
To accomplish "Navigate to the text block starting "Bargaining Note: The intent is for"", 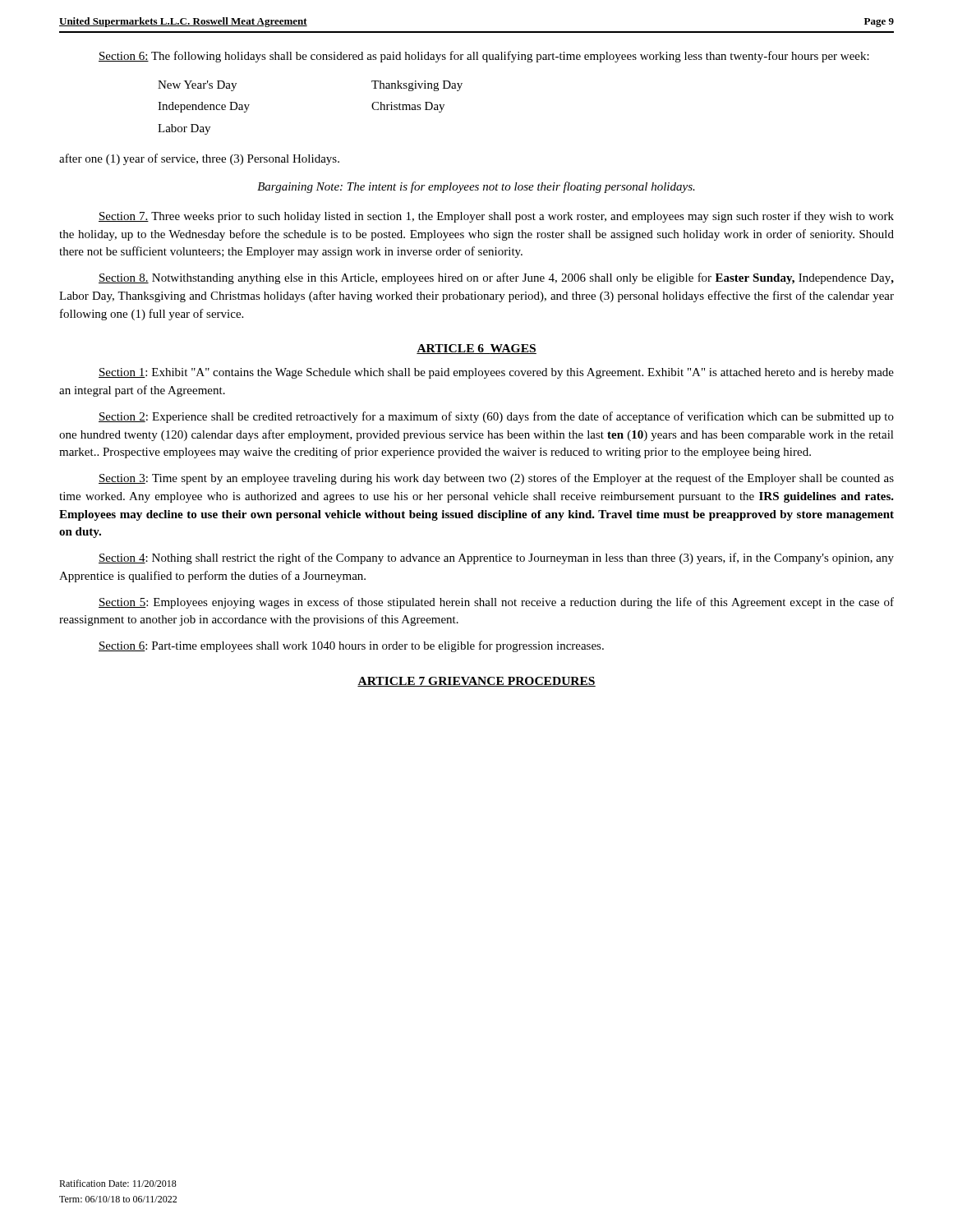I will point(476,186).
